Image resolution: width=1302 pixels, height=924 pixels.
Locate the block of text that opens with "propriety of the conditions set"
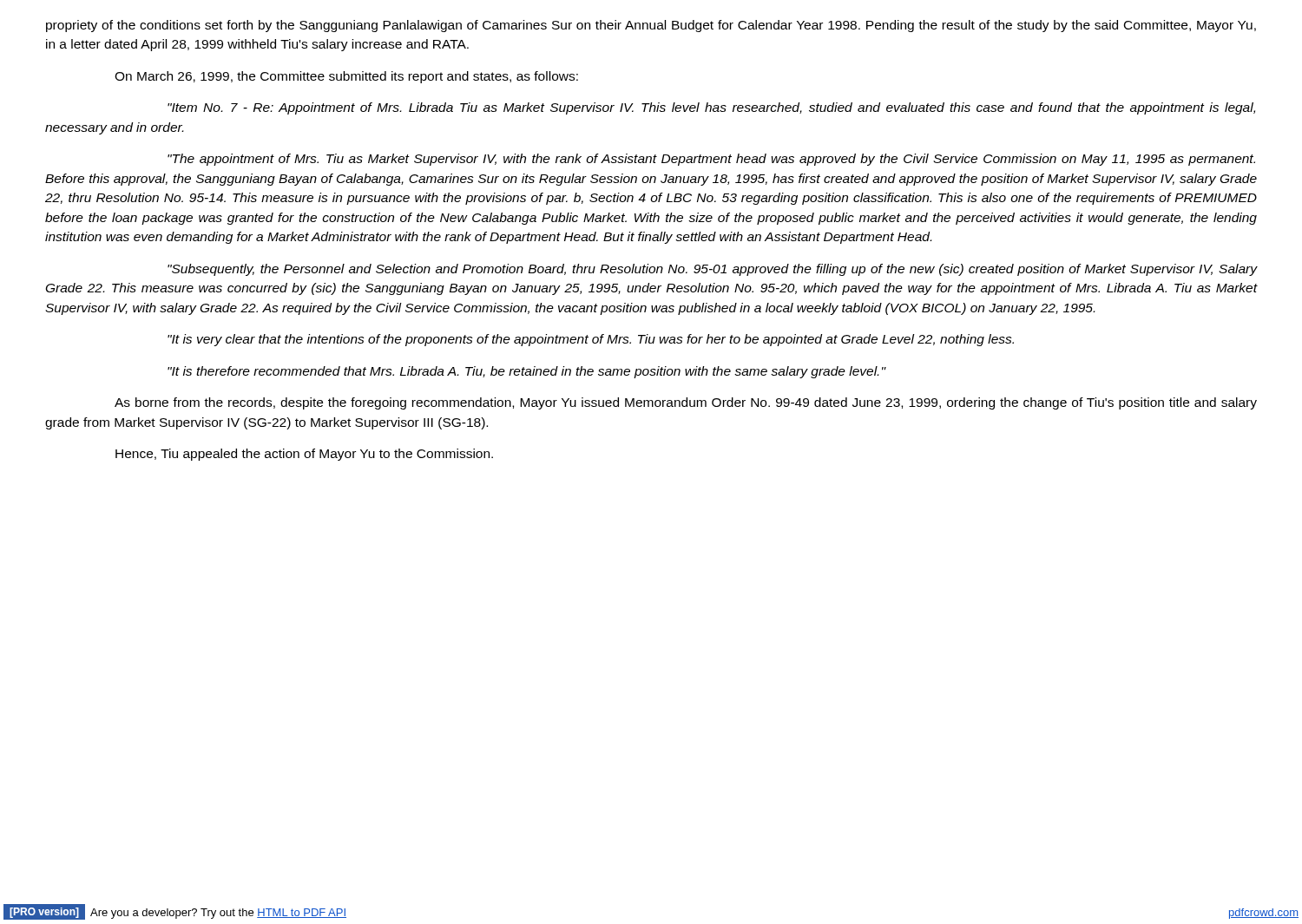pyautogui.click(x=651, y=35)
